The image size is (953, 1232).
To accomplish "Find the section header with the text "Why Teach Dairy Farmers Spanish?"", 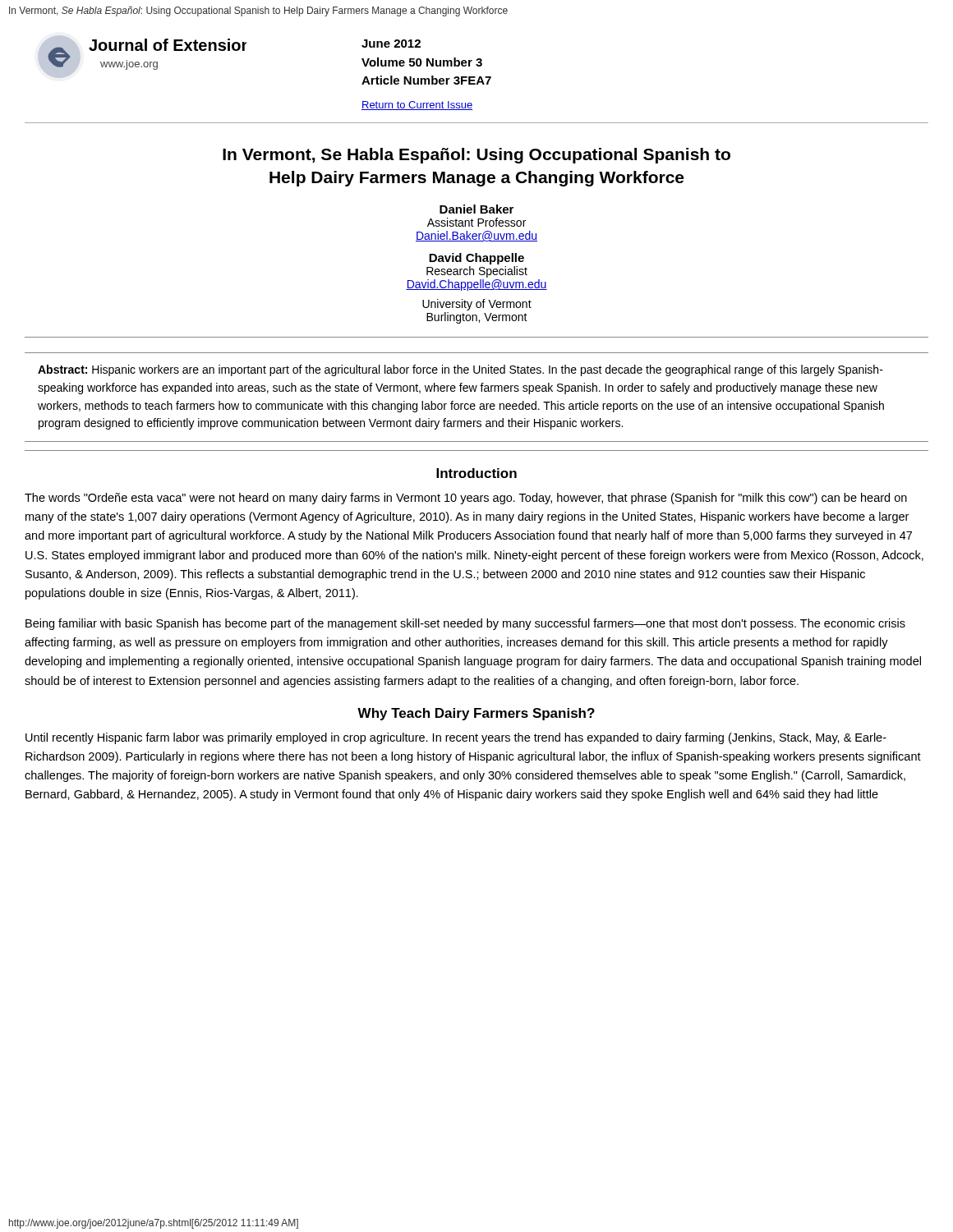I will (476, 713).
